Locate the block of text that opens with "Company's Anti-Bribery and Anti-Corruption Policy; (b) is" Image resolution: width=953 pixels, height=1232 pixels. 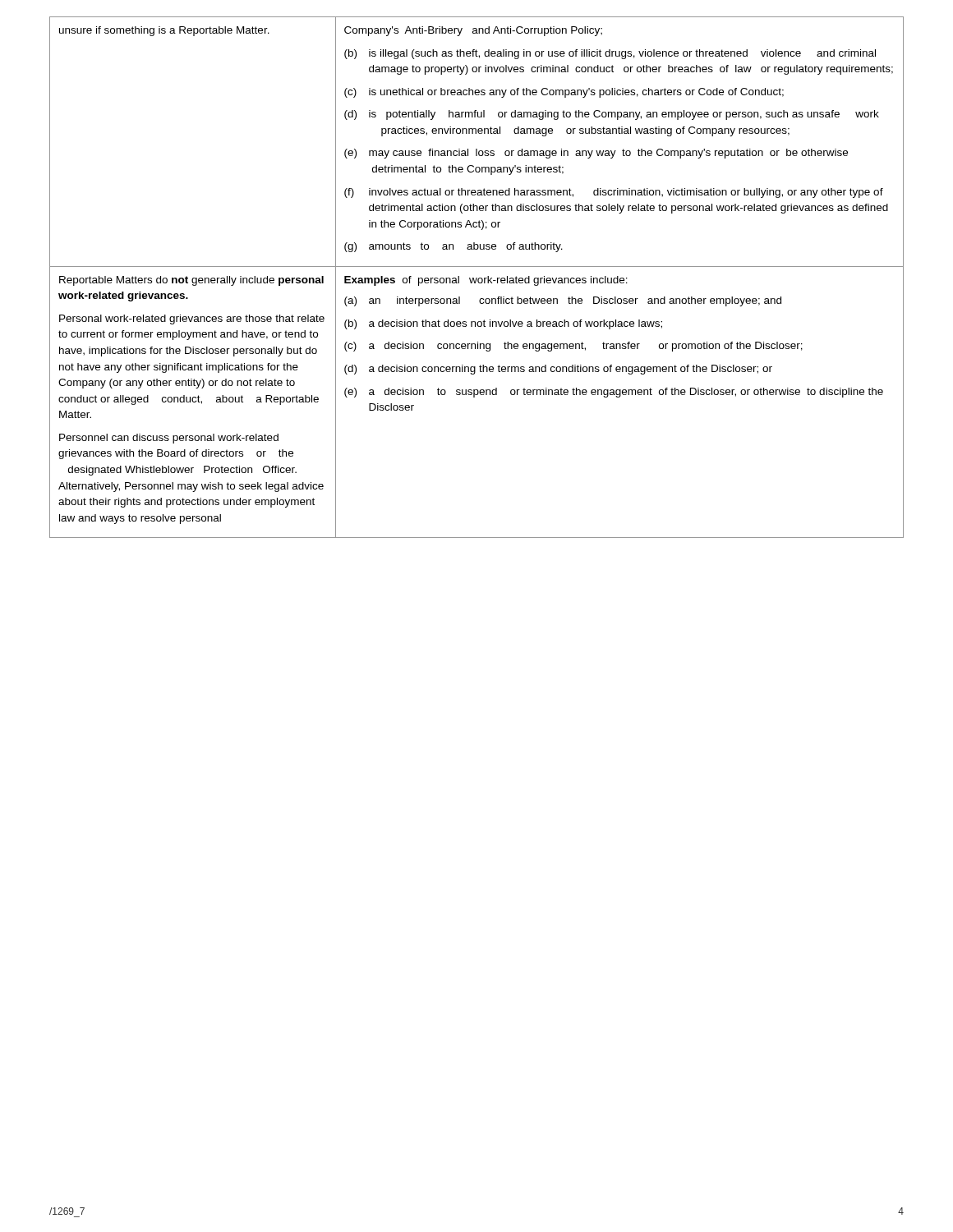coord(619,138)
